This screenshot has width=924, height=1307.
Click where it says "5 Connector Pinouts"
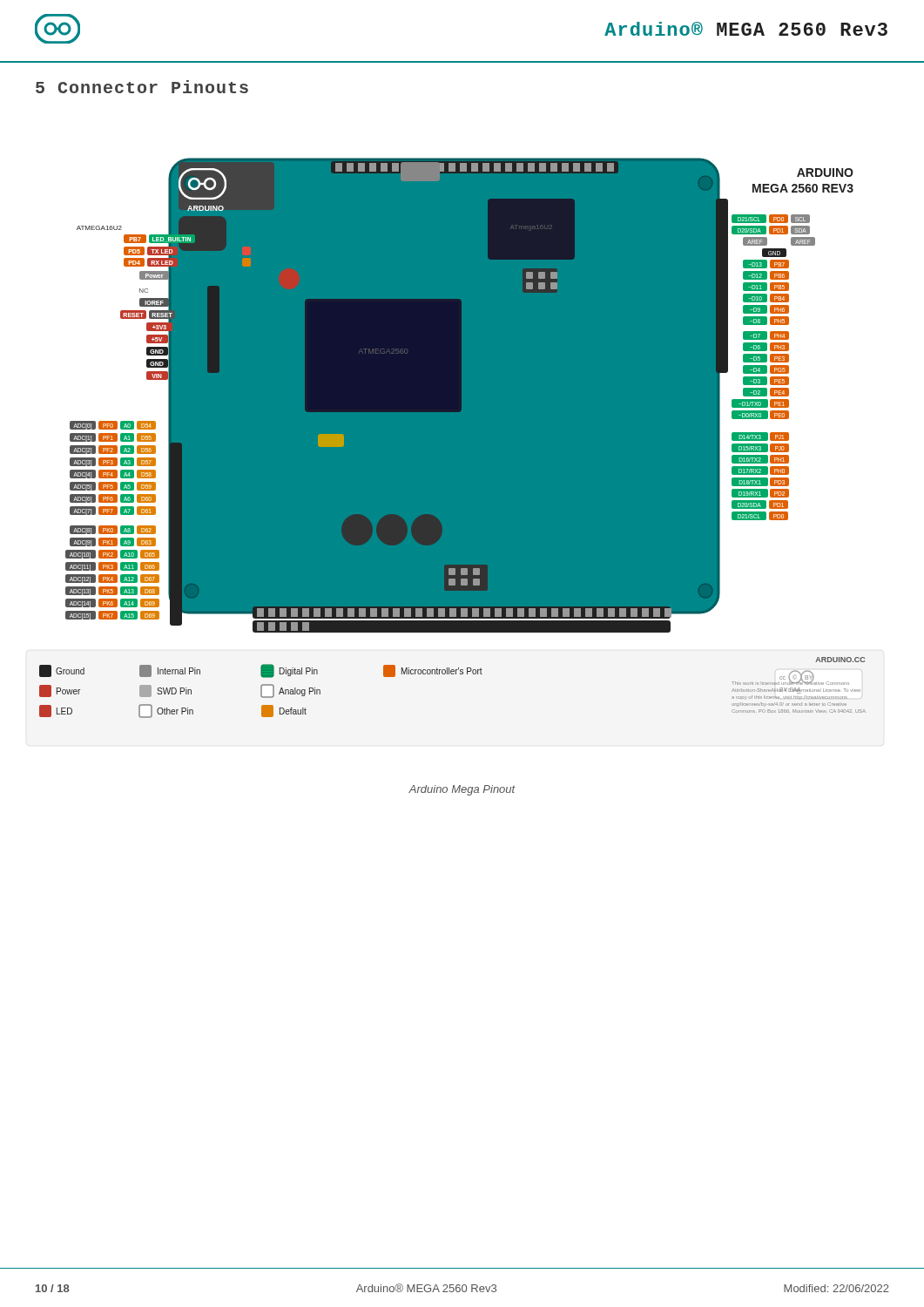tap(142, 88)
